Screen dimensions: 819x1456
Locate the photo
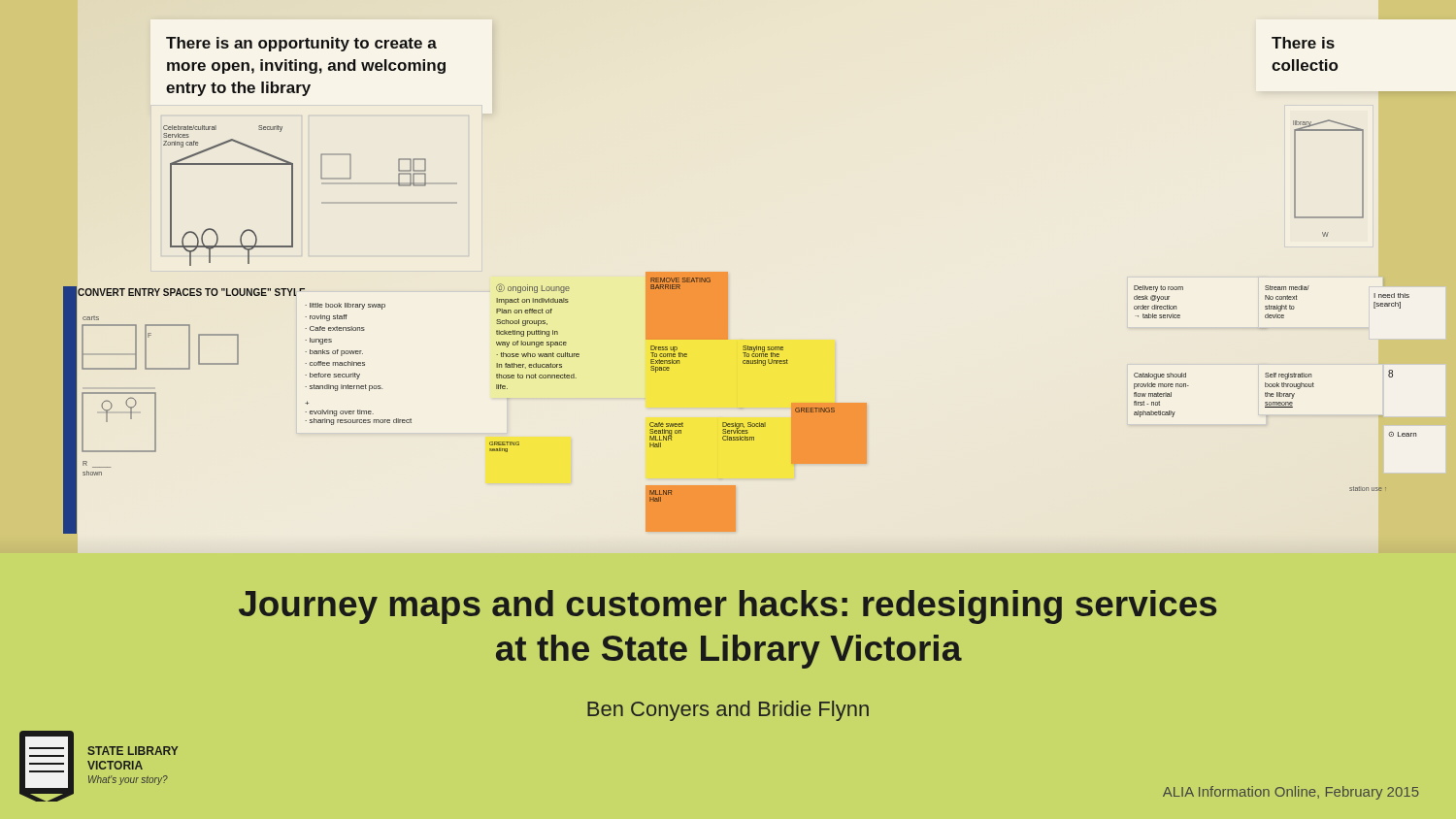(728, 277)
